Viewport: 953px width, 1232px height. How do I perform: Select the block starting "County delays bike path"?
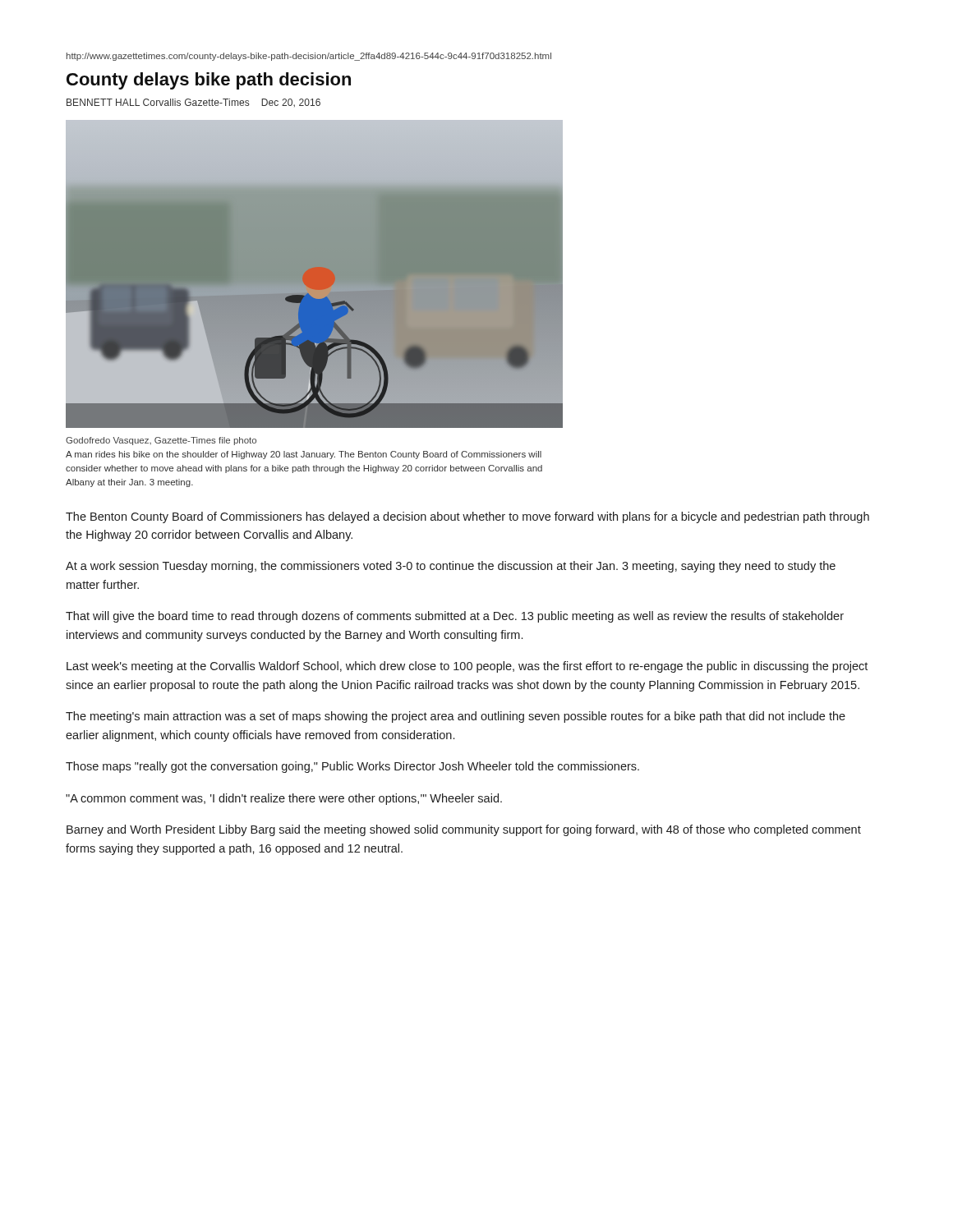point(209,79)
